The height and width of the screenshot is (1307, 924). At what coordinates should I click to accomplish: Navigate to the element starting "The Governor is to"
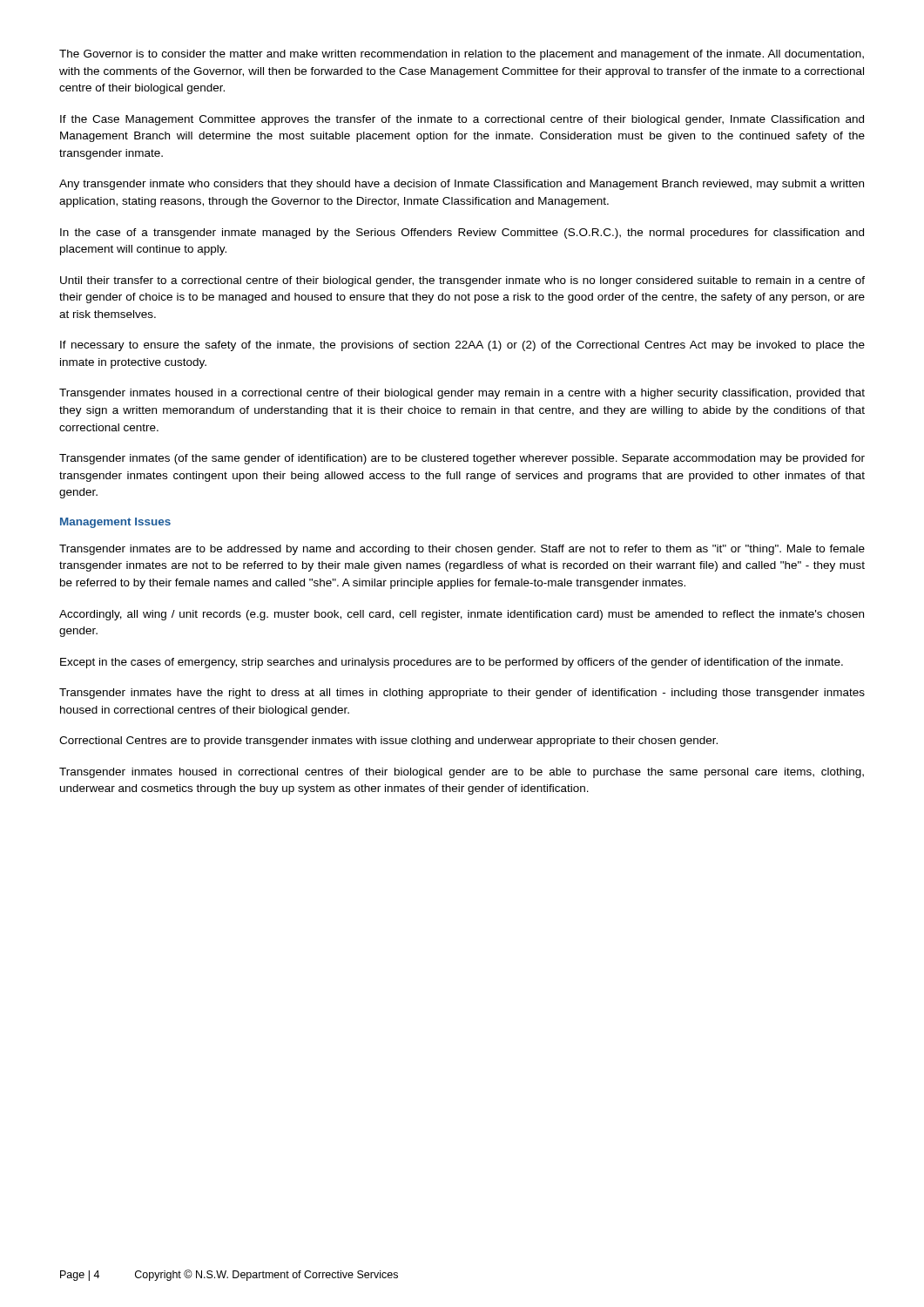(462, 71)
